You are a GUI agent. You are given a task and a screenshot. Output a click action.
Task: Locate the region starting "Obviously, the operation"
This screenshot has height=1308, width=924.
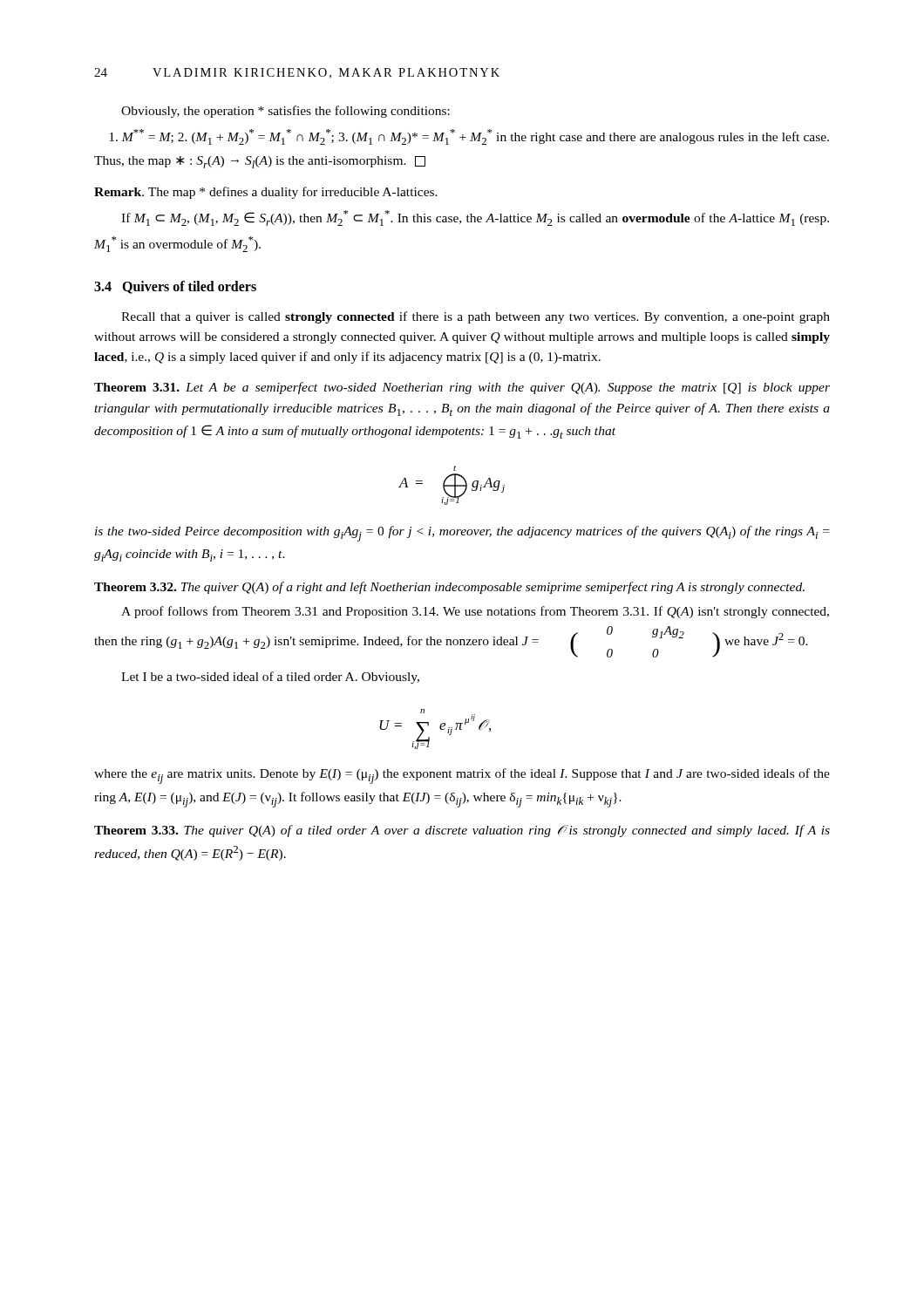[x=286, y=110]
